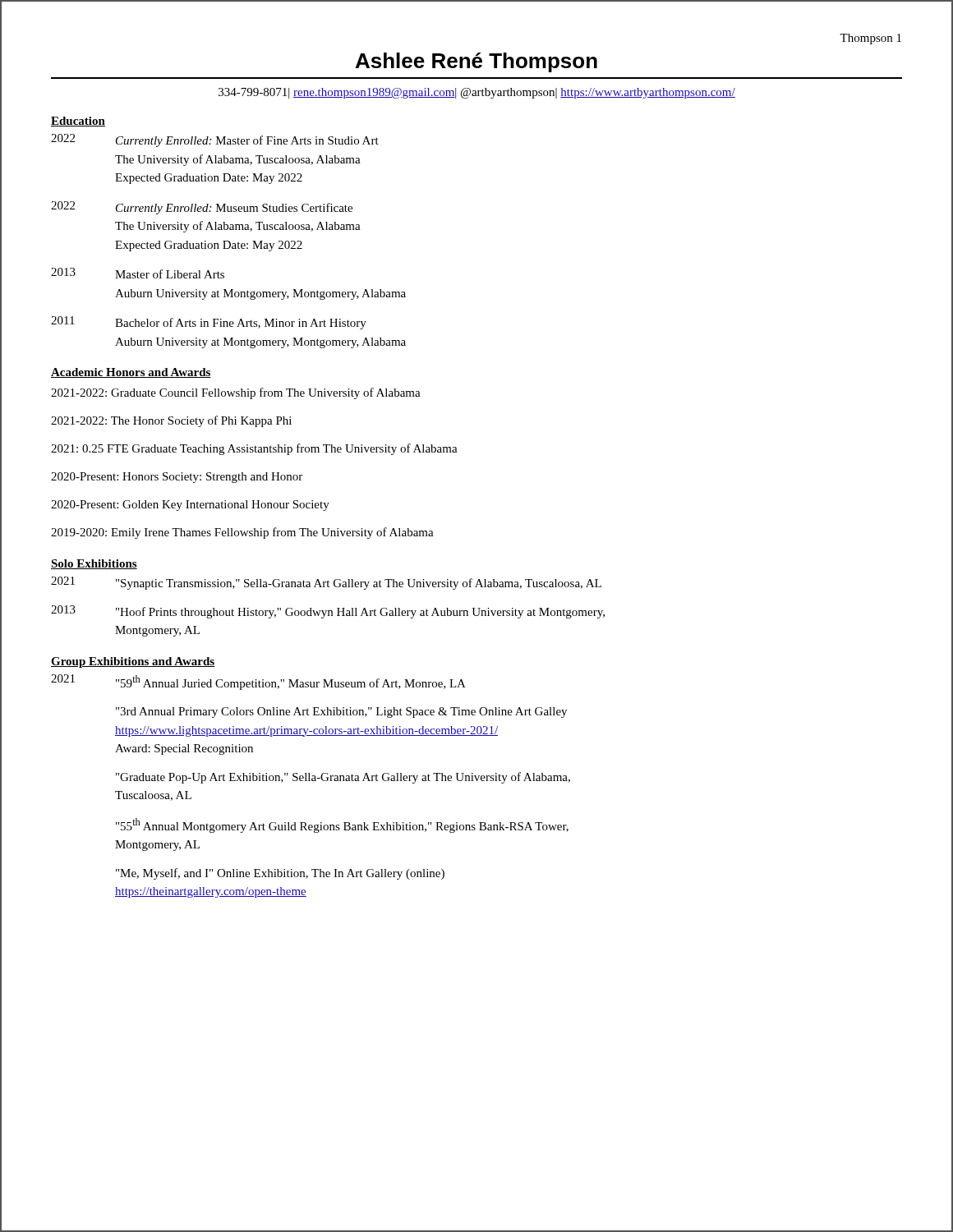953x1232 pixels.
Task: Find the list item containing "2013 Master of Liberal Arts"
Action: (228, 284)
